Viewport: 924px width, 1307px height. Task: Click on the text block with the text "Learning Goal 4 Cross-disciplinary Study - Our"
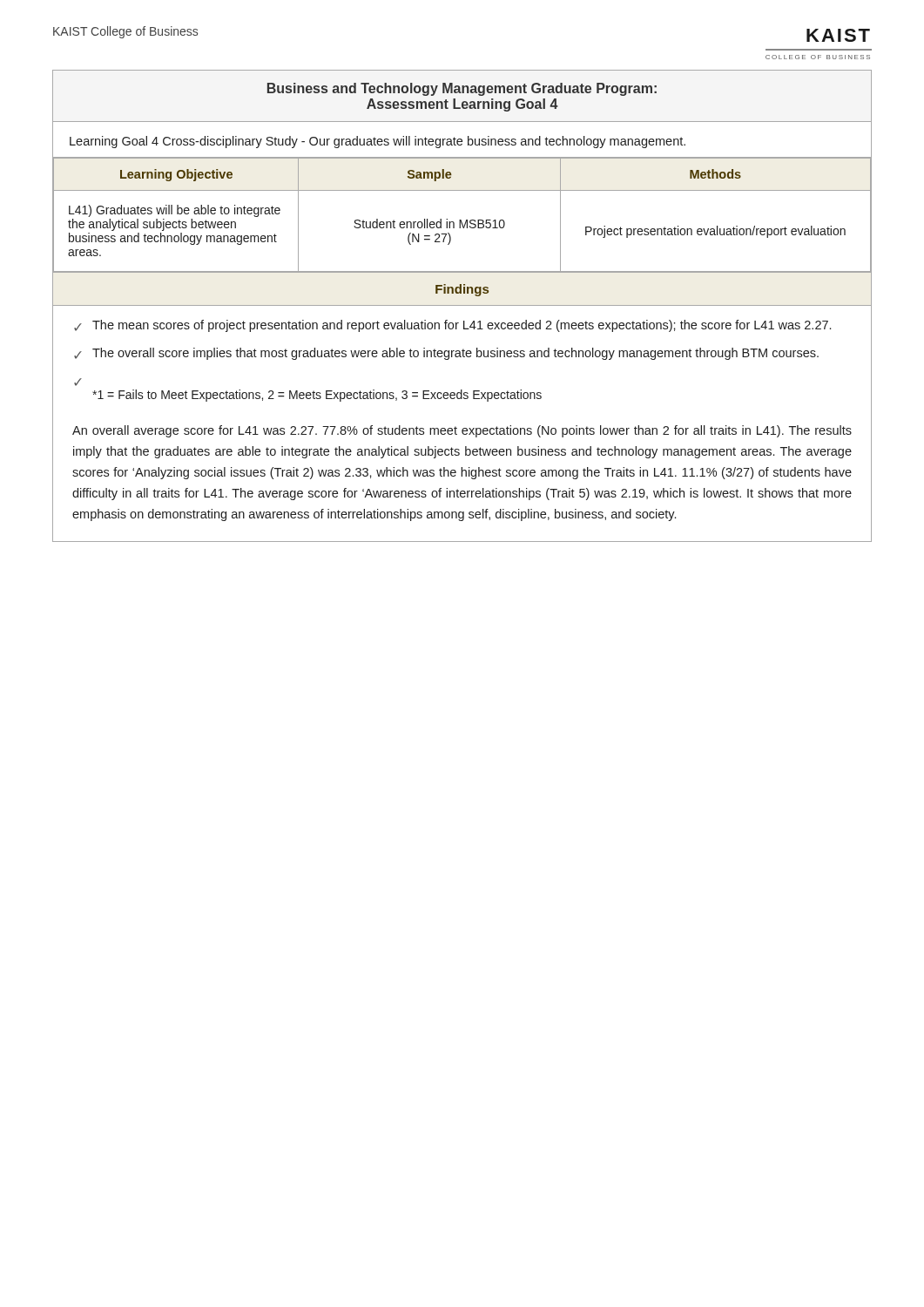378,141
